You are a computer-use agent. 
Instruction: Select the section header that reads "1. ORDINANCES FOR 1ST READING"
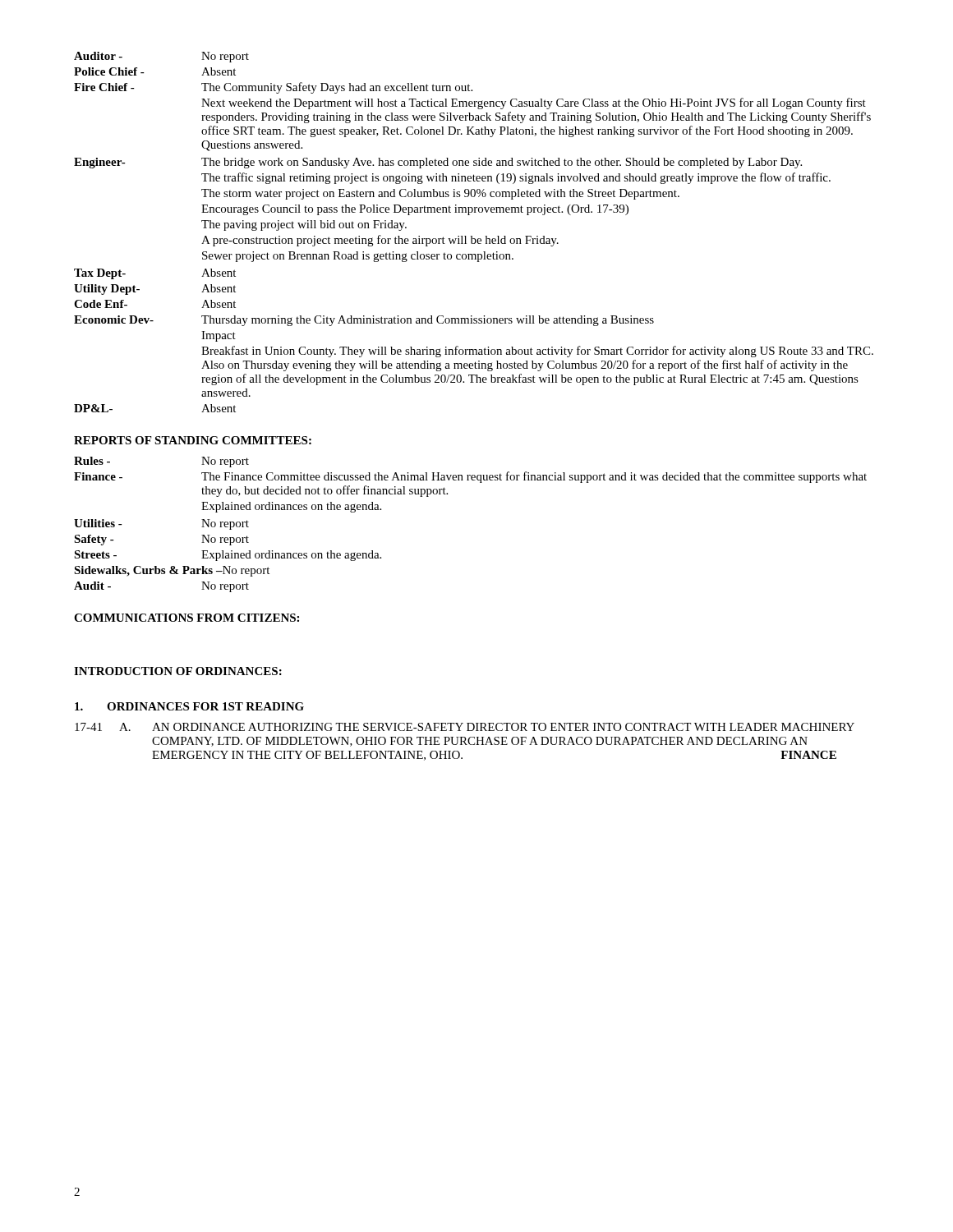pyautogui.click(x=189, y=707)
